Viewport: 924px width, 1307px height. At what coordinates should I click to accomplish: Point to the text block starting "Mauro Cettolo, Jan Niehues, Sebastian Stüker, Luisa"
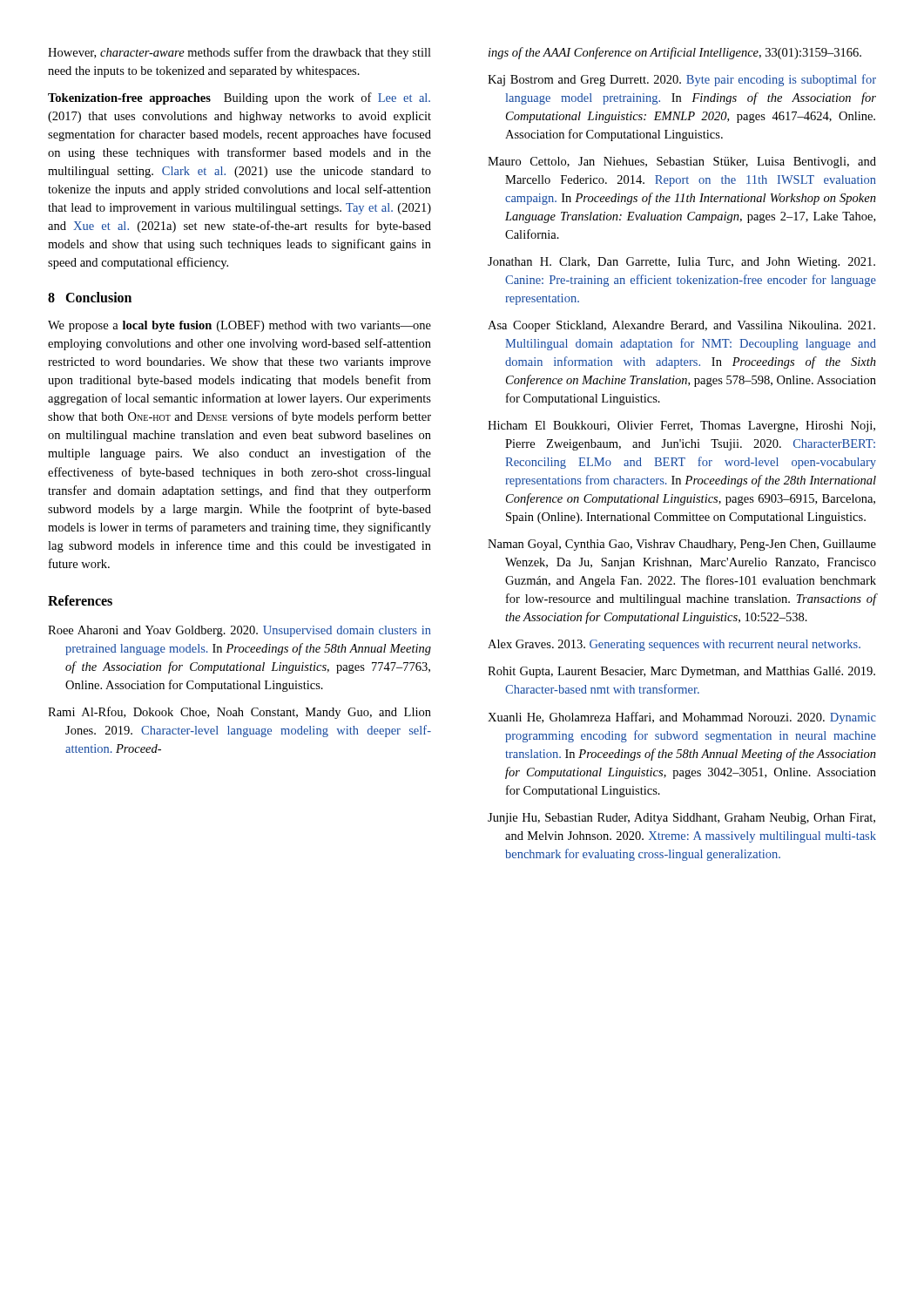point(682,198)
